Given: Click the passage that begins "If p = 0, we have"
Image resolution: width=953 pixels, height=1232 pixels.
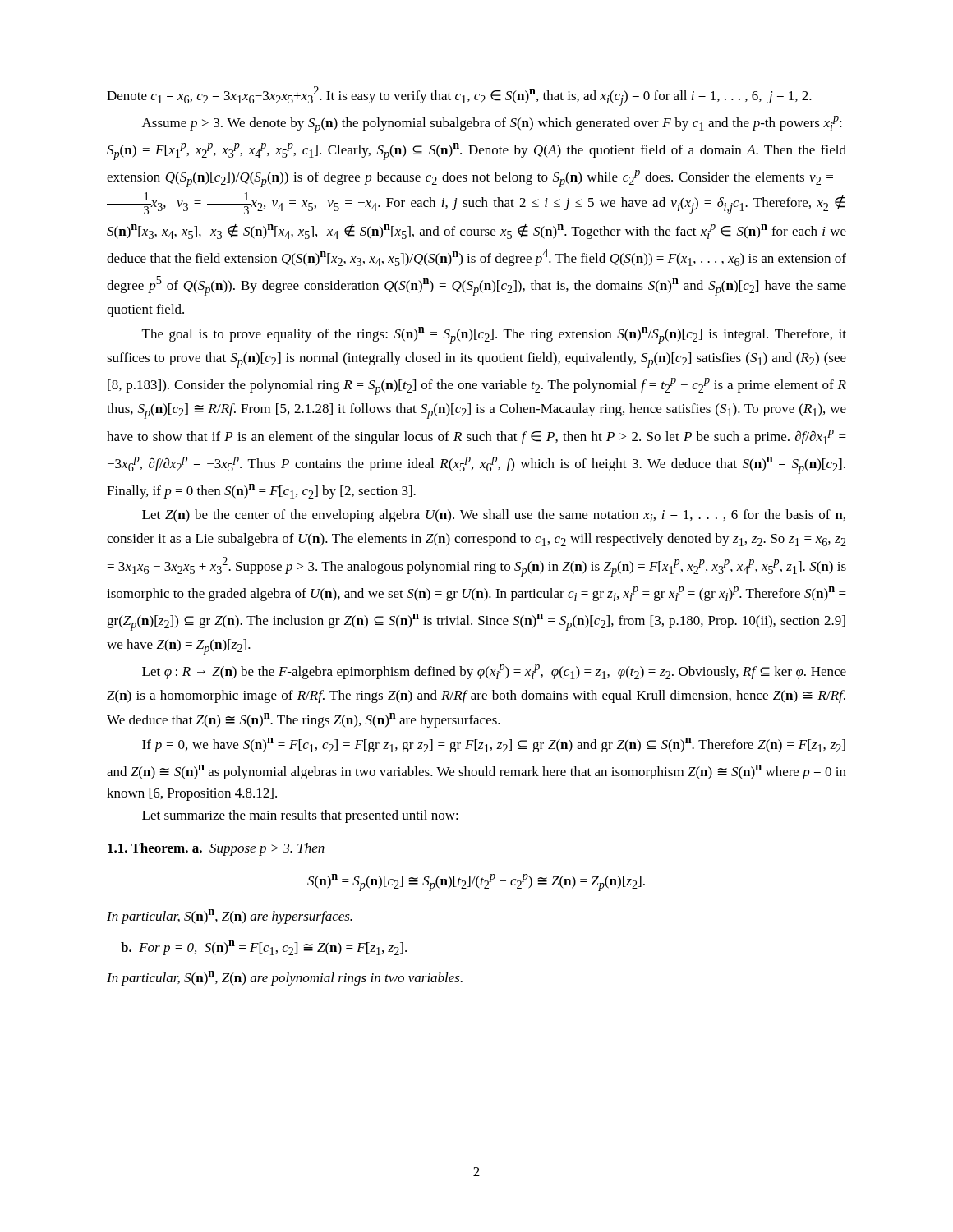Looking at the screenshot, I should click(476, 768).
